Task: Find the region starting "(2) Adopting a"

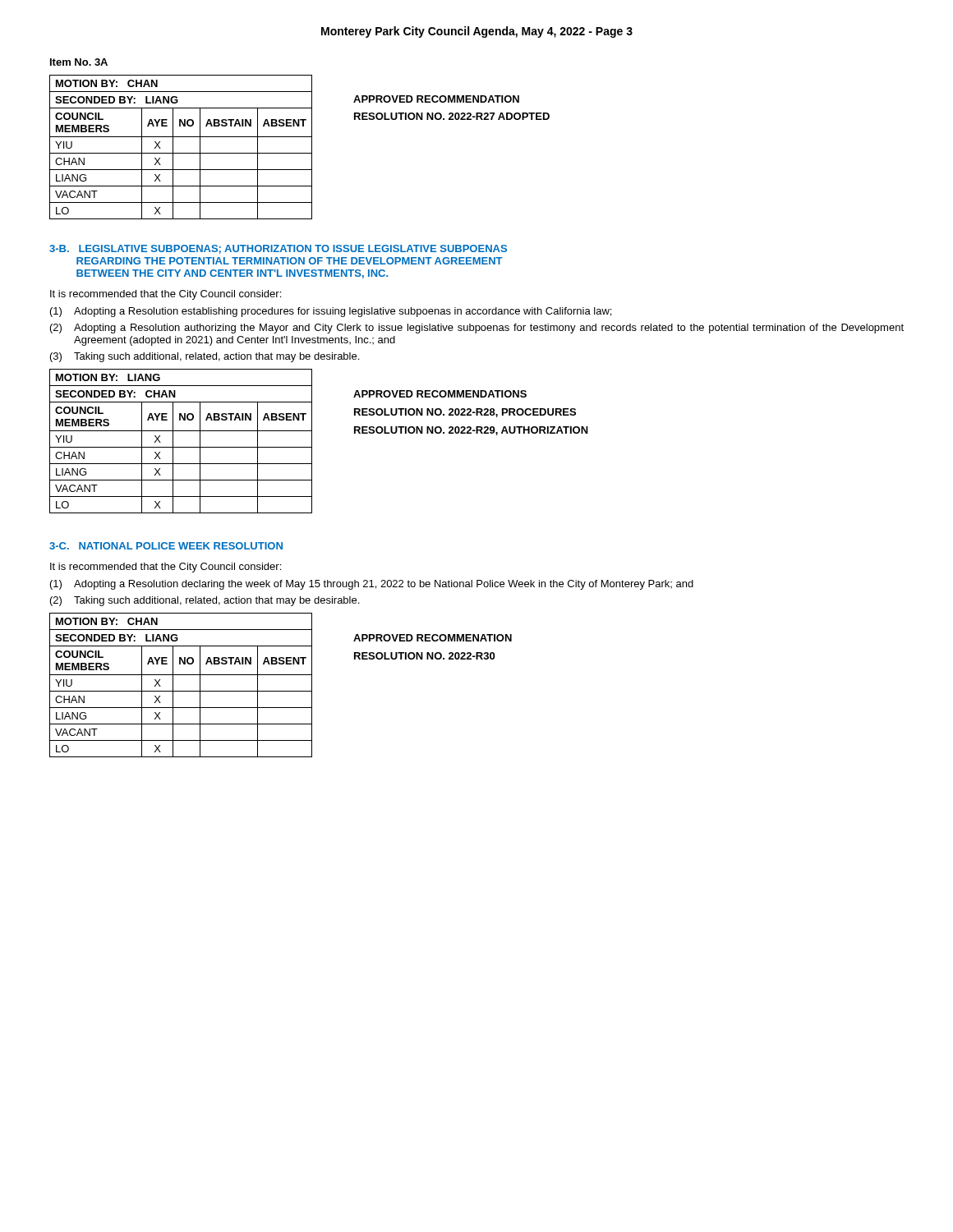Action: (476, 334)
